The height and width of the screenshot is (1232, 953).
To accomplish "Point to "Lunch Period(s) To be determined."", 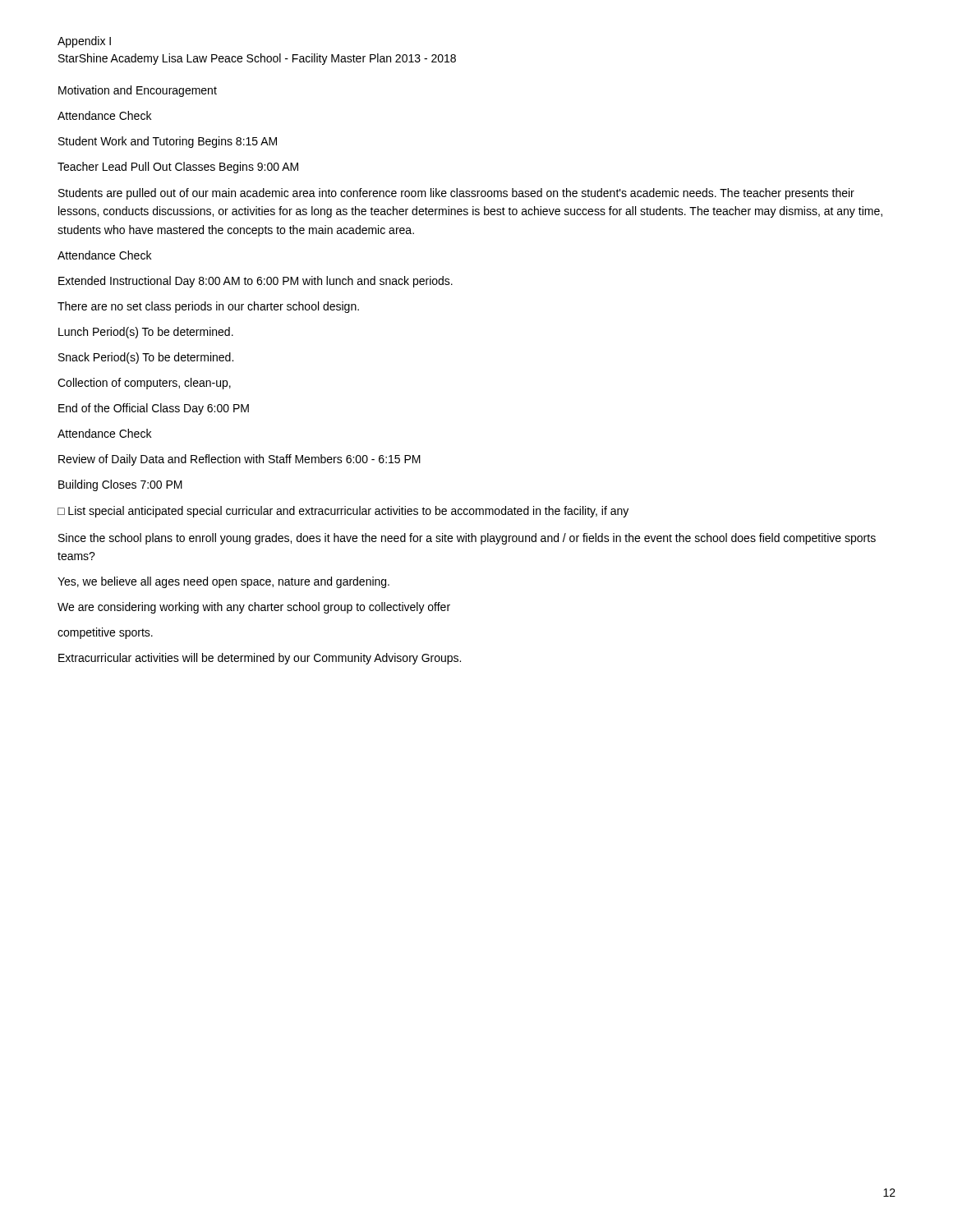I will 146,332.
